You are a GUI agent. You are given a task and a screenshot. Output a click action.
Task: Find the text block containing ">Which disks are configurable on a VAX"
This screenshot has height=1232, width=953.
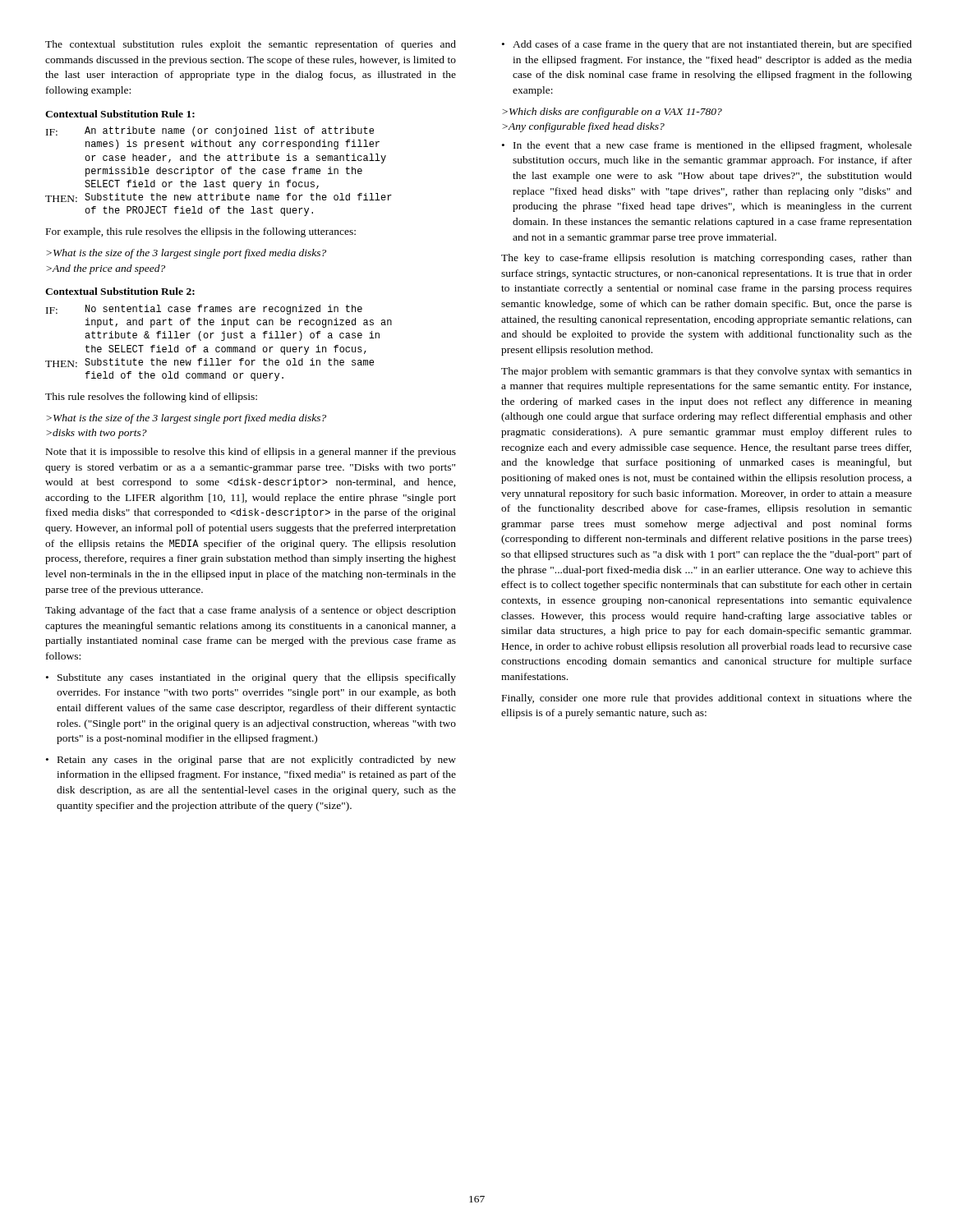click(x=707, y=119)
